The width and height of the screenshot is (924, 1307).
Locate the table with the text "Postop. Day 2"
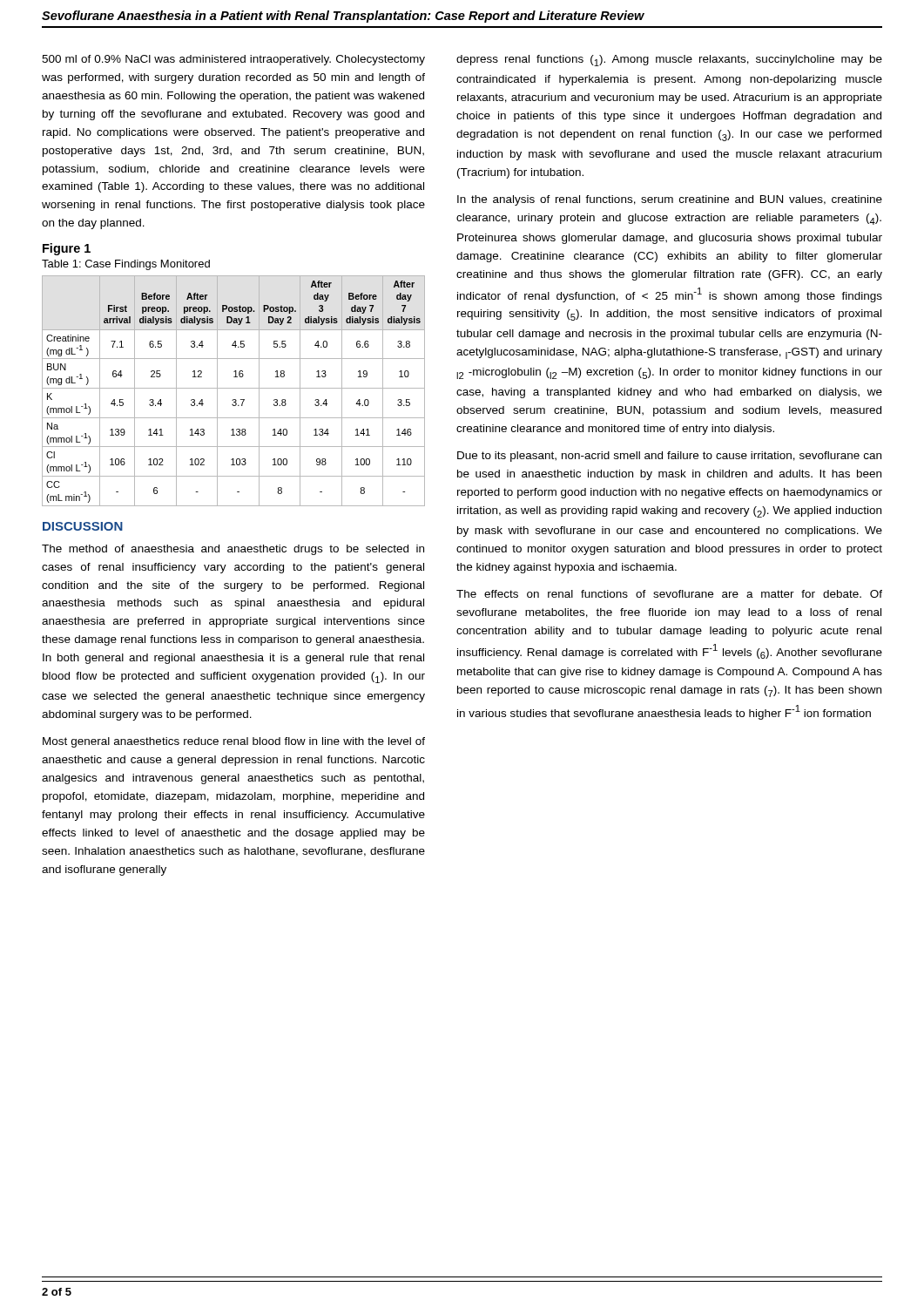233,391
